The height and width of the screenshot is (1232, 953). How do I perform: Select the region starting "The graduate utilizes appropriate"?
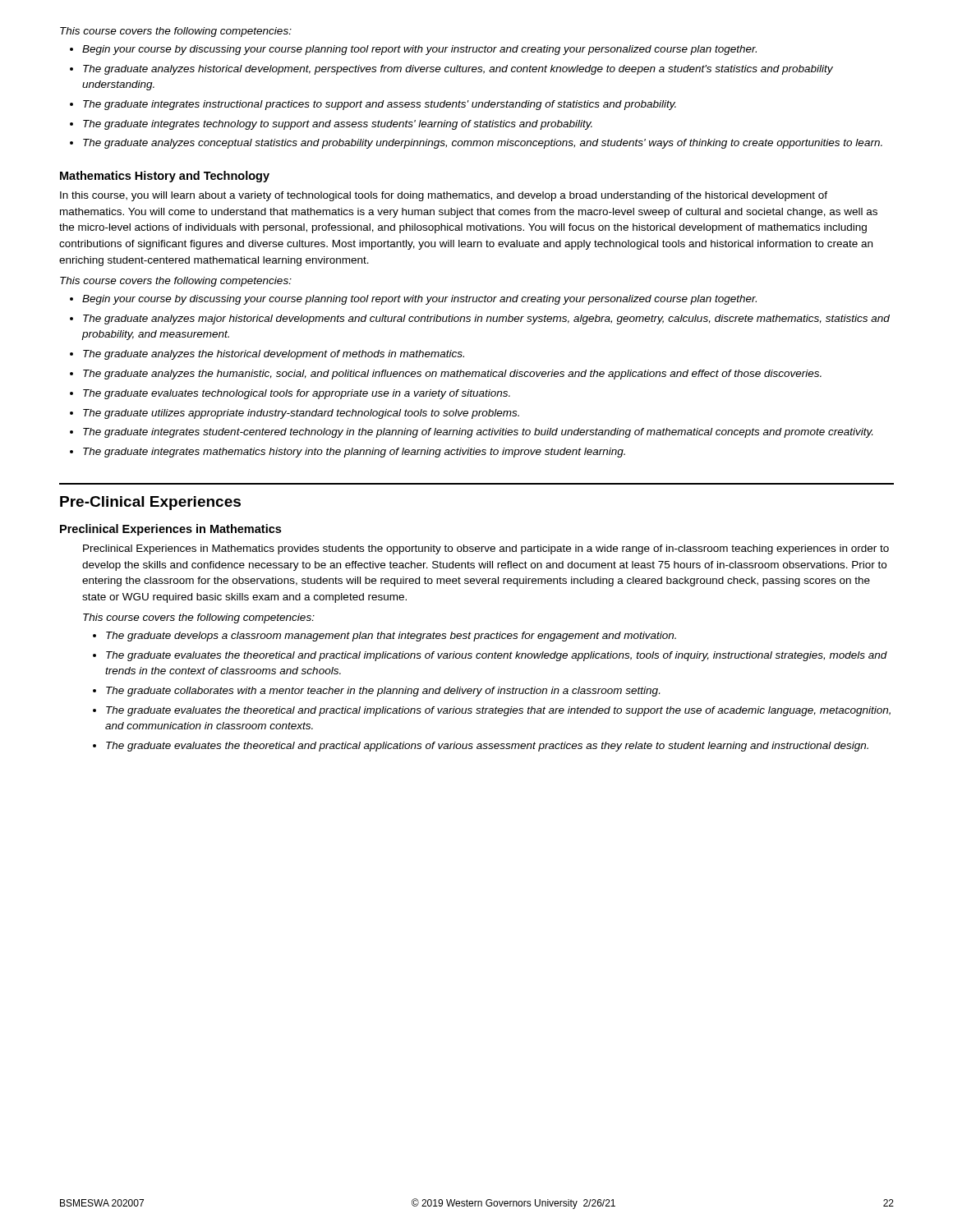pos(301,412)
